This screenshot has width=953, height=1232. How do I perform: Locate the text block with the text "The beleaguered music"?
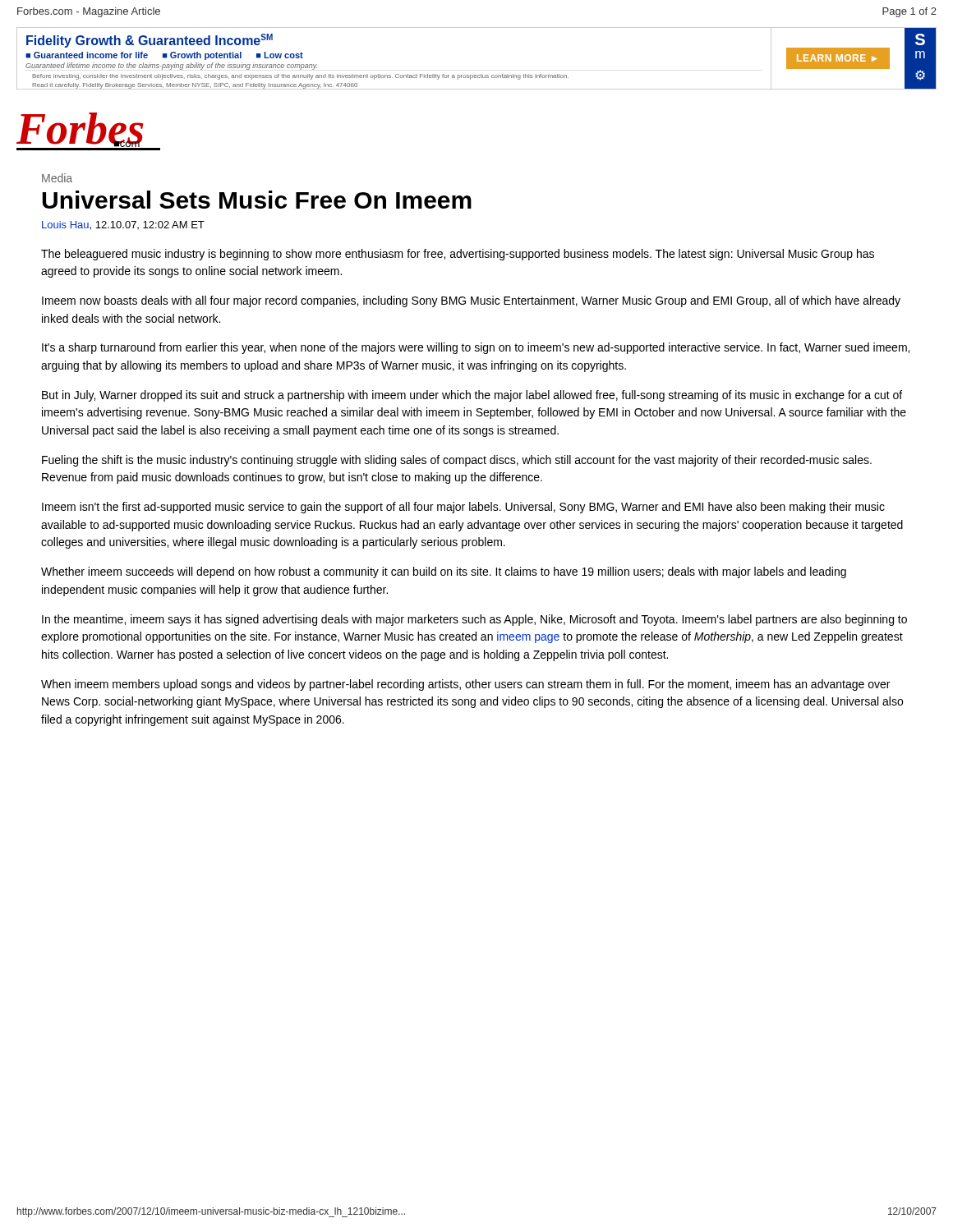tap(458, 262)
